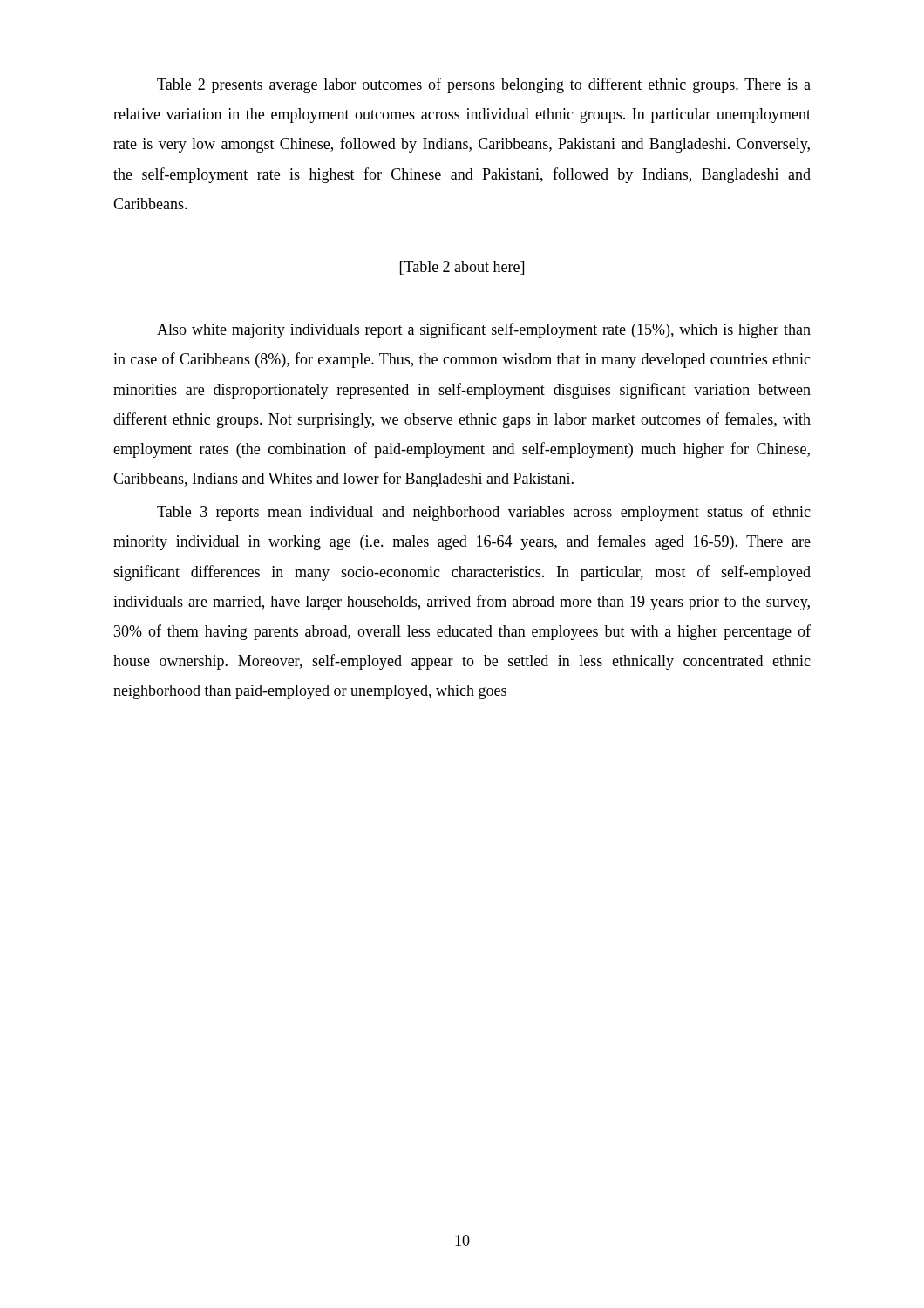
Task: Find the text starting "Table 2 presents average"
Action: (462, 144)
